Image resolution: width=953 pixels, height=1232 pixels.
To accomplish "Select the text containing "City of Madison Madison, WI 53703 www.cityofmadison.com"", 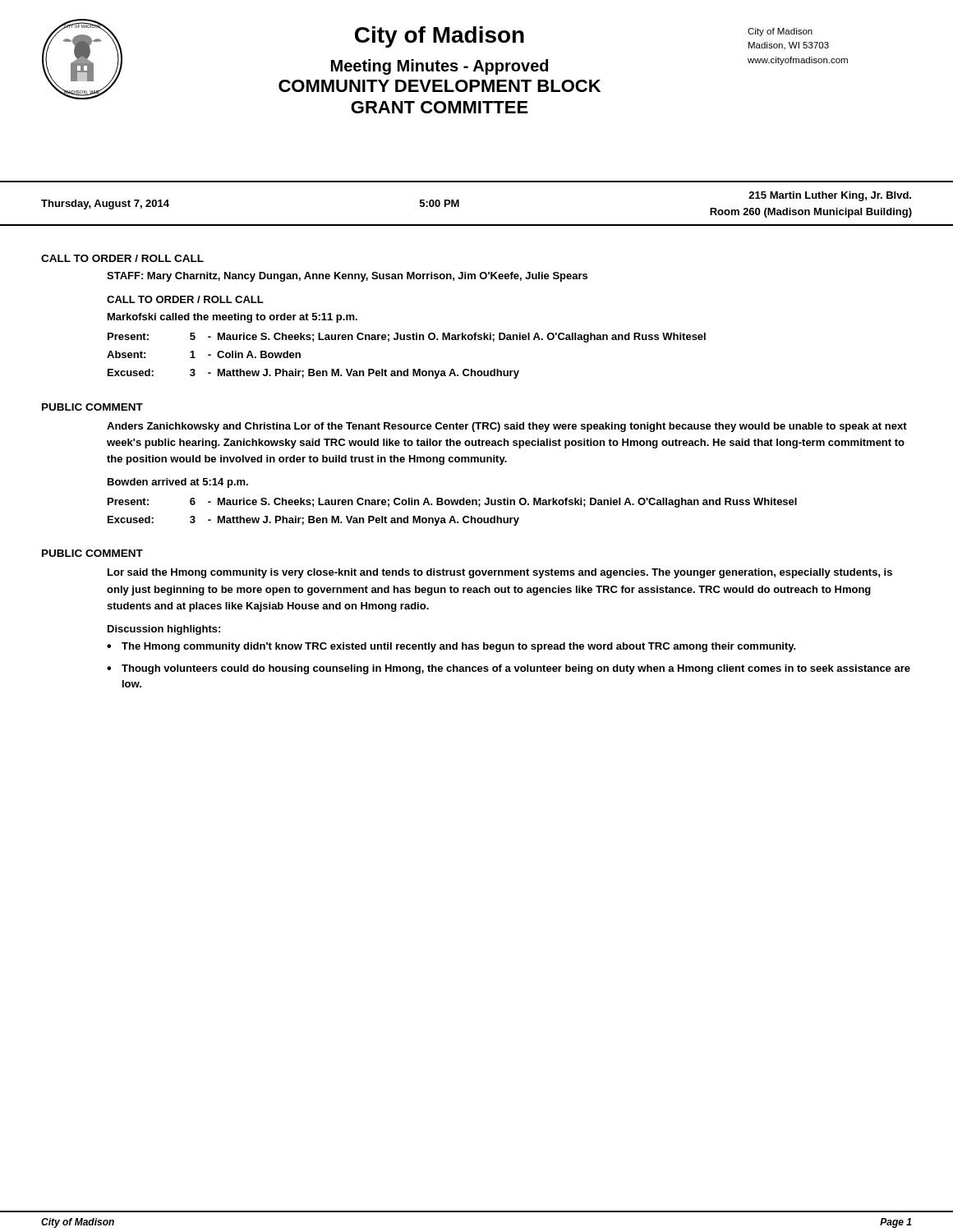I will (798, 45).
